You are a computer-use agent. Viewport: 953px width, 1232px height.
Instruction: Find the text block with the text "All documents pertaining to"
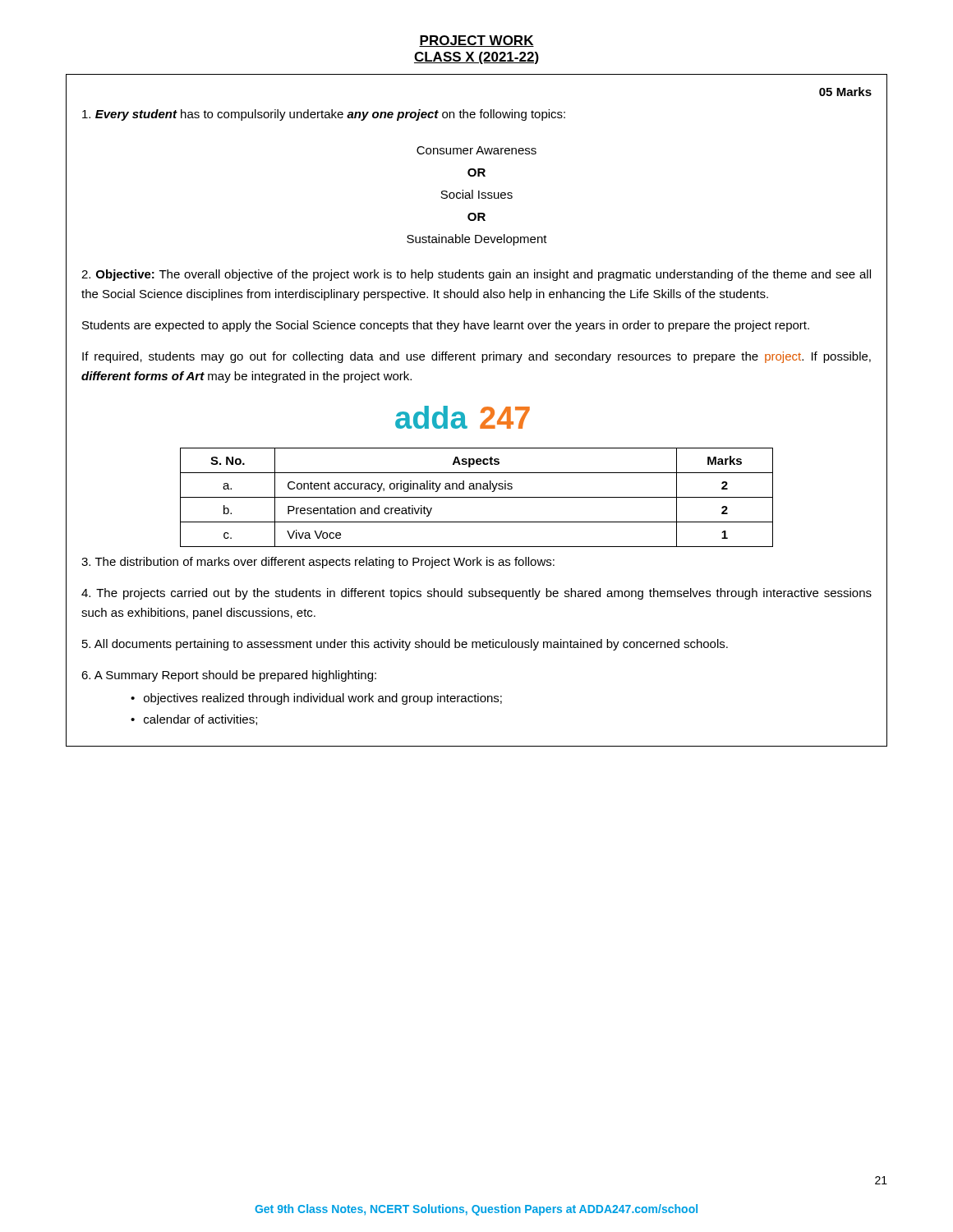point(405,643)
